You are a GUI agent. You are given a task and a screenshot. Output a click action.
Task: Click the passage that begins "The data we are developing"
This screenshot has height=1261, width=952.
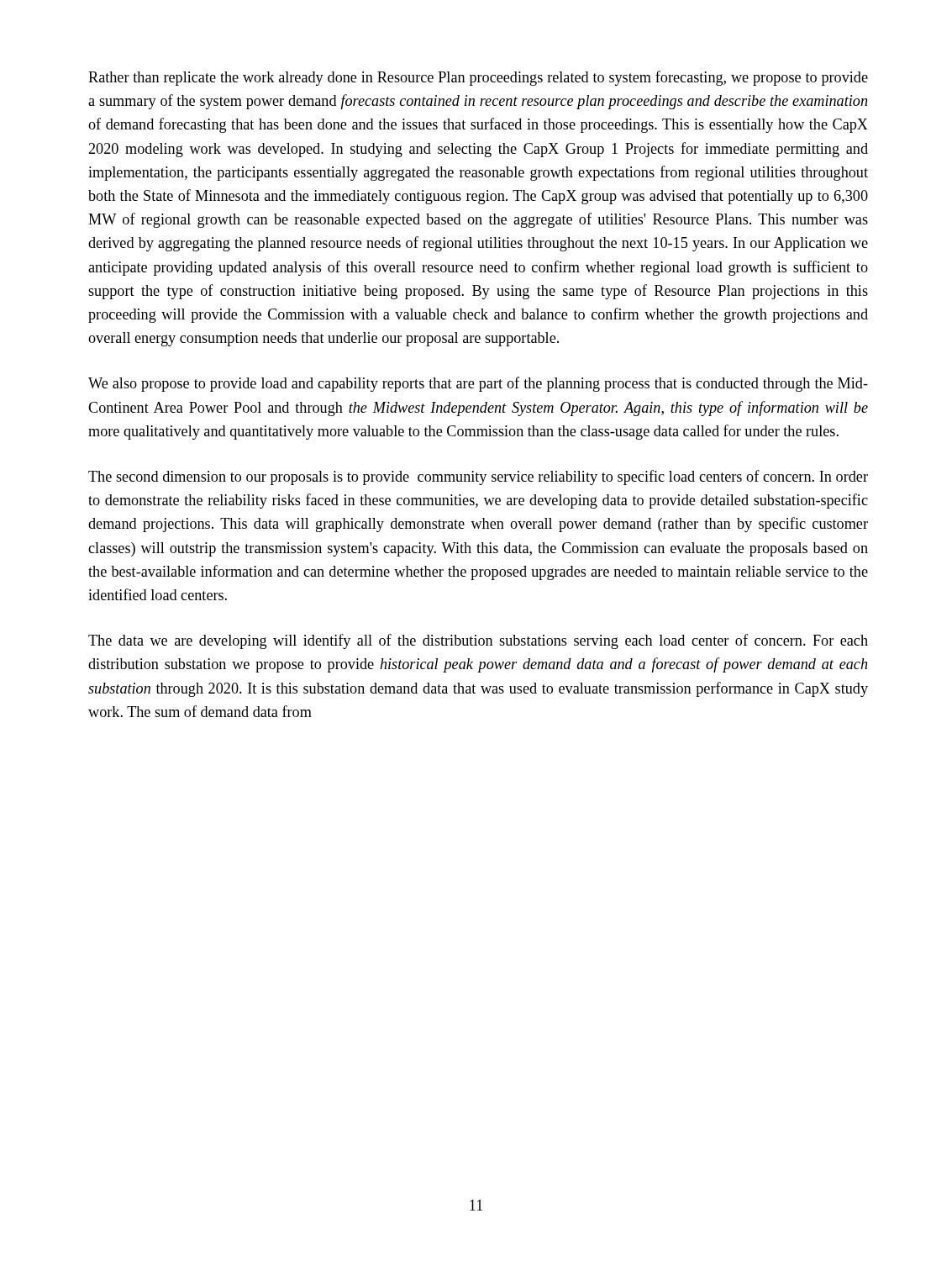pos(478,676)
